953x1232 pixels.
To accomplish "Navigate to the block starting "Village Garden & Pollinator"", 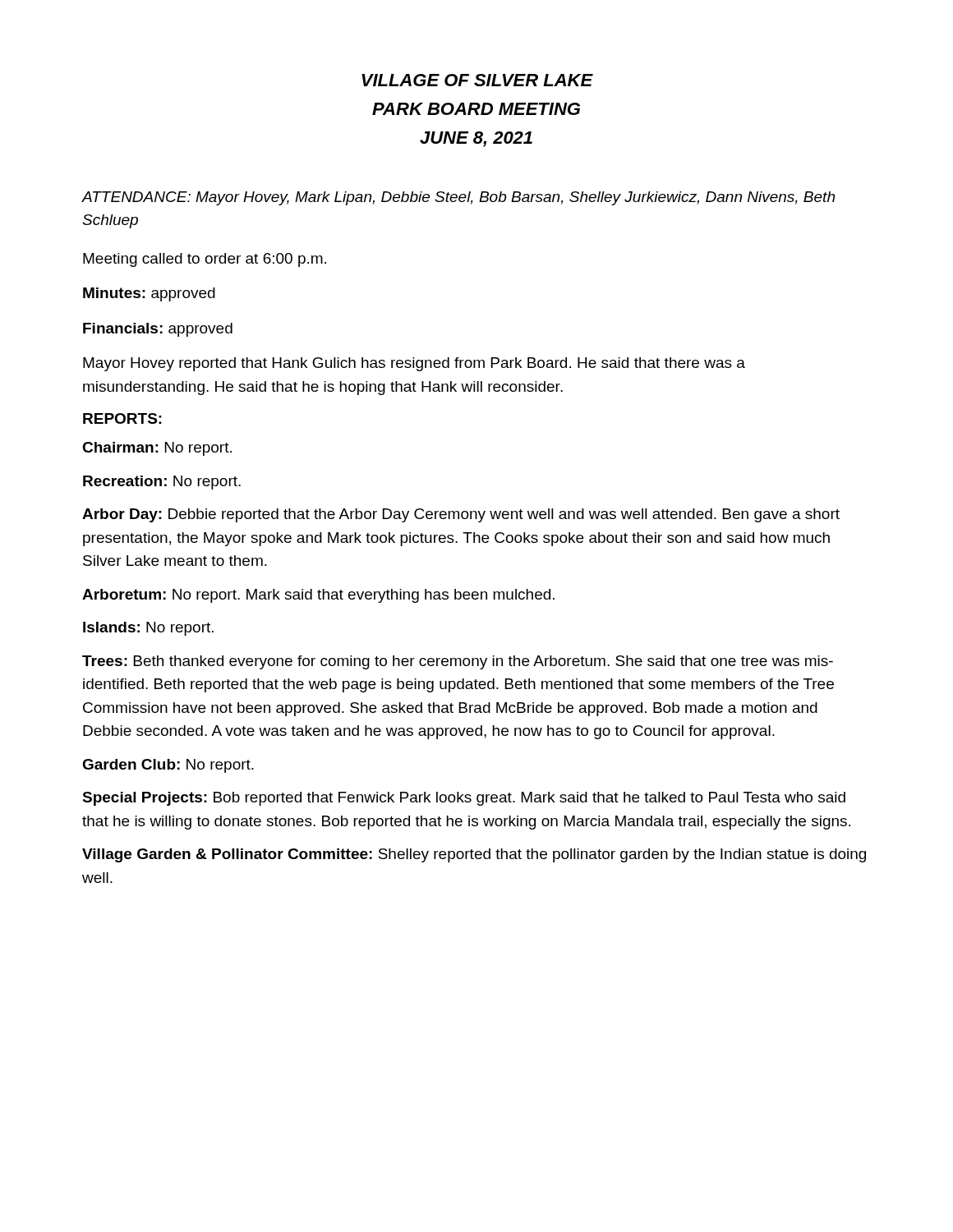I will 475,865.
